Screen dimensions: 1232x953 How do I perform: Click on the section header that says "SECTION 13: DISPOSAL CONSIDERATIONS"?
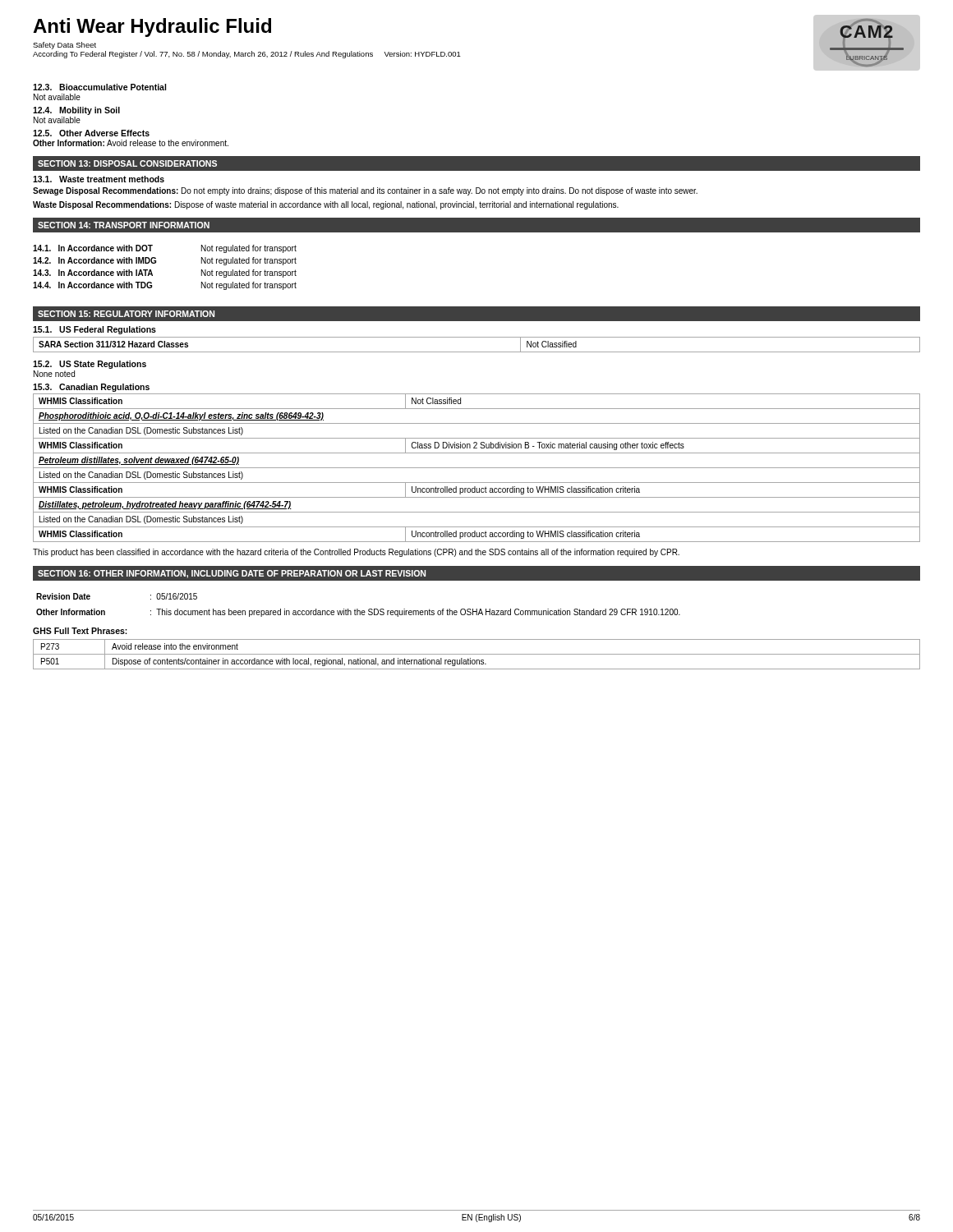point(128,163)
